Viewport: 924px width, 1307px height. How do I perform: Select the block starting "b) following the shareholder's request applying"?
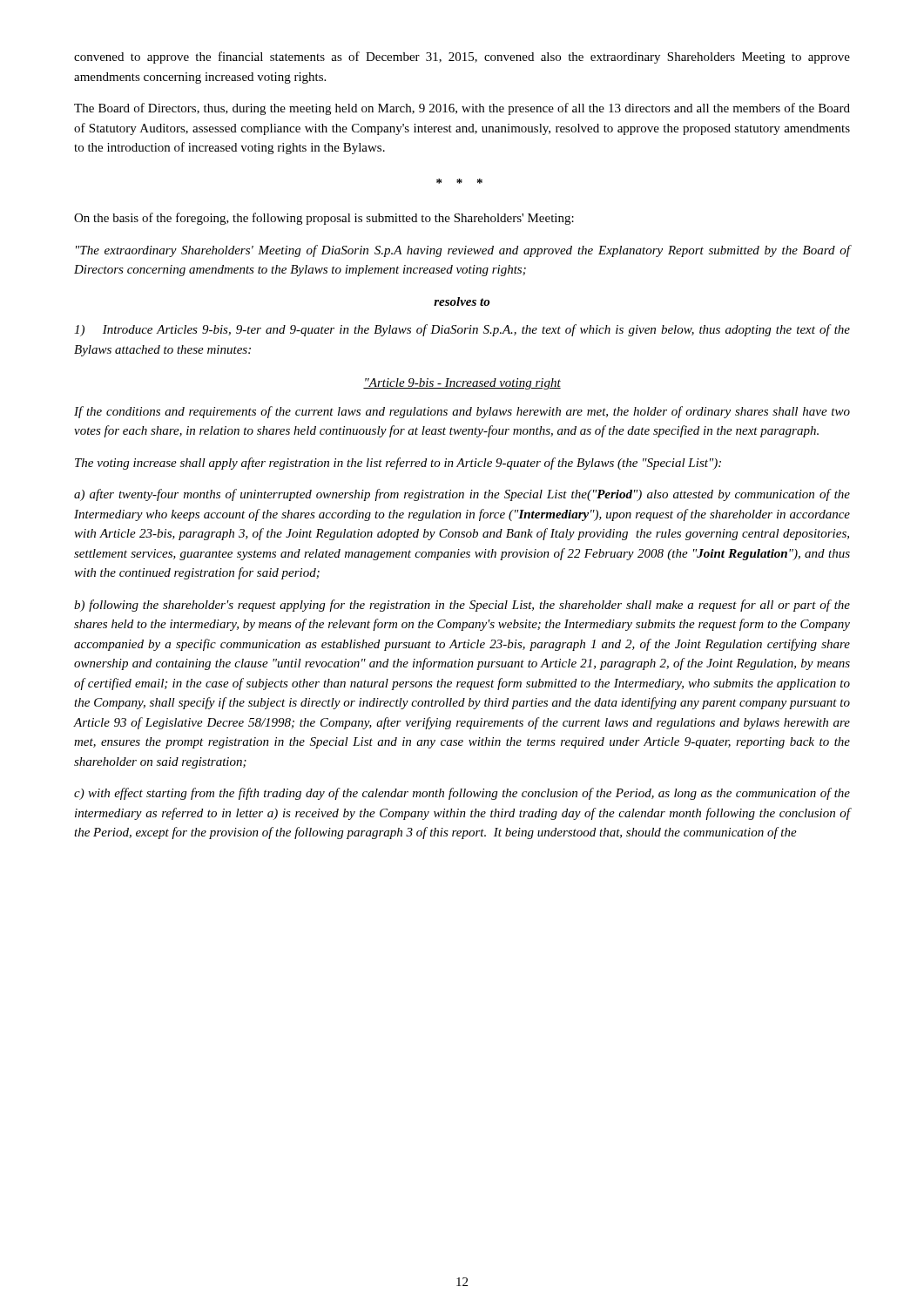462,683
